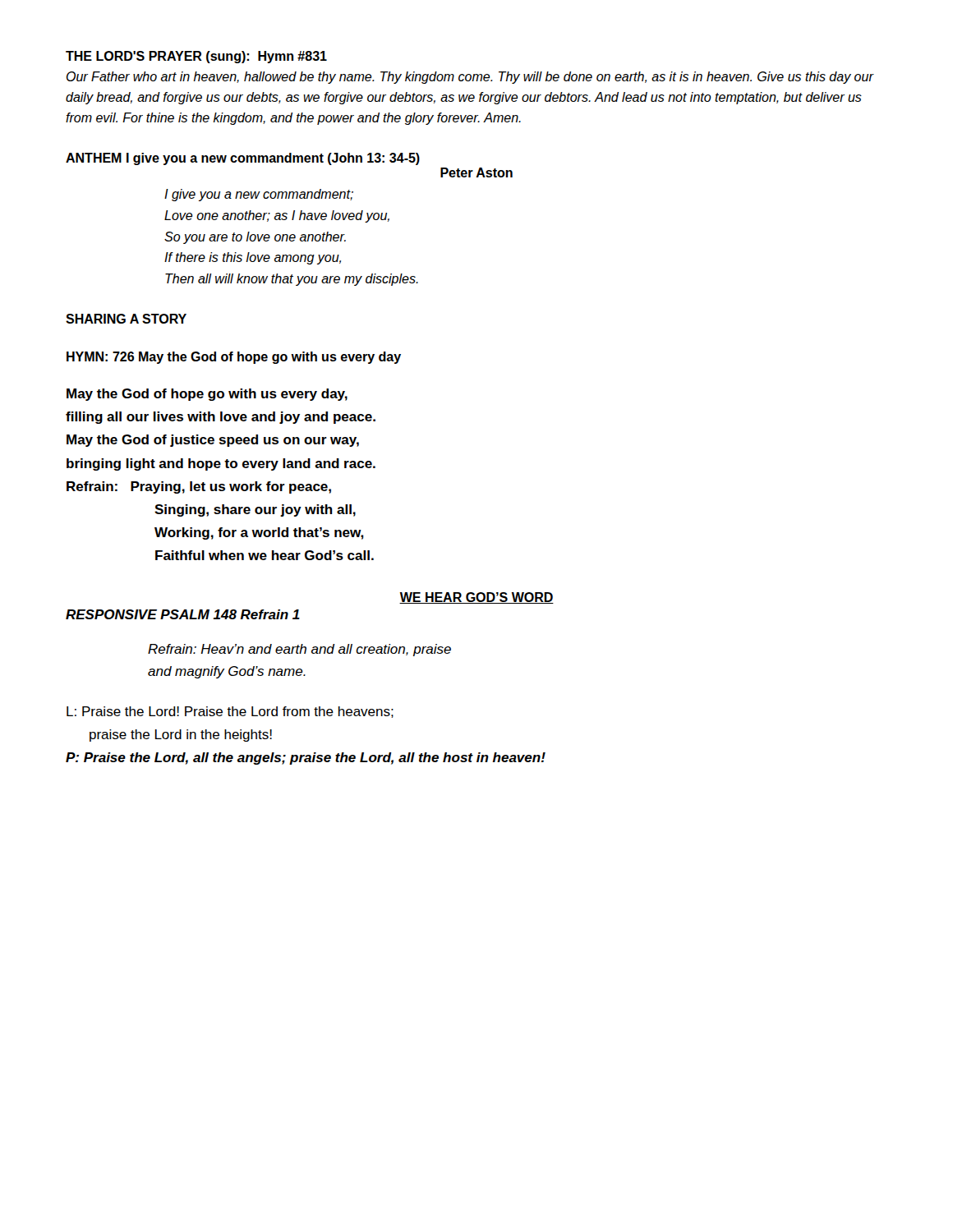Point to "SHARING A STORY"
This screenshot has width=953, height=1232.
(x=126, y=319)
